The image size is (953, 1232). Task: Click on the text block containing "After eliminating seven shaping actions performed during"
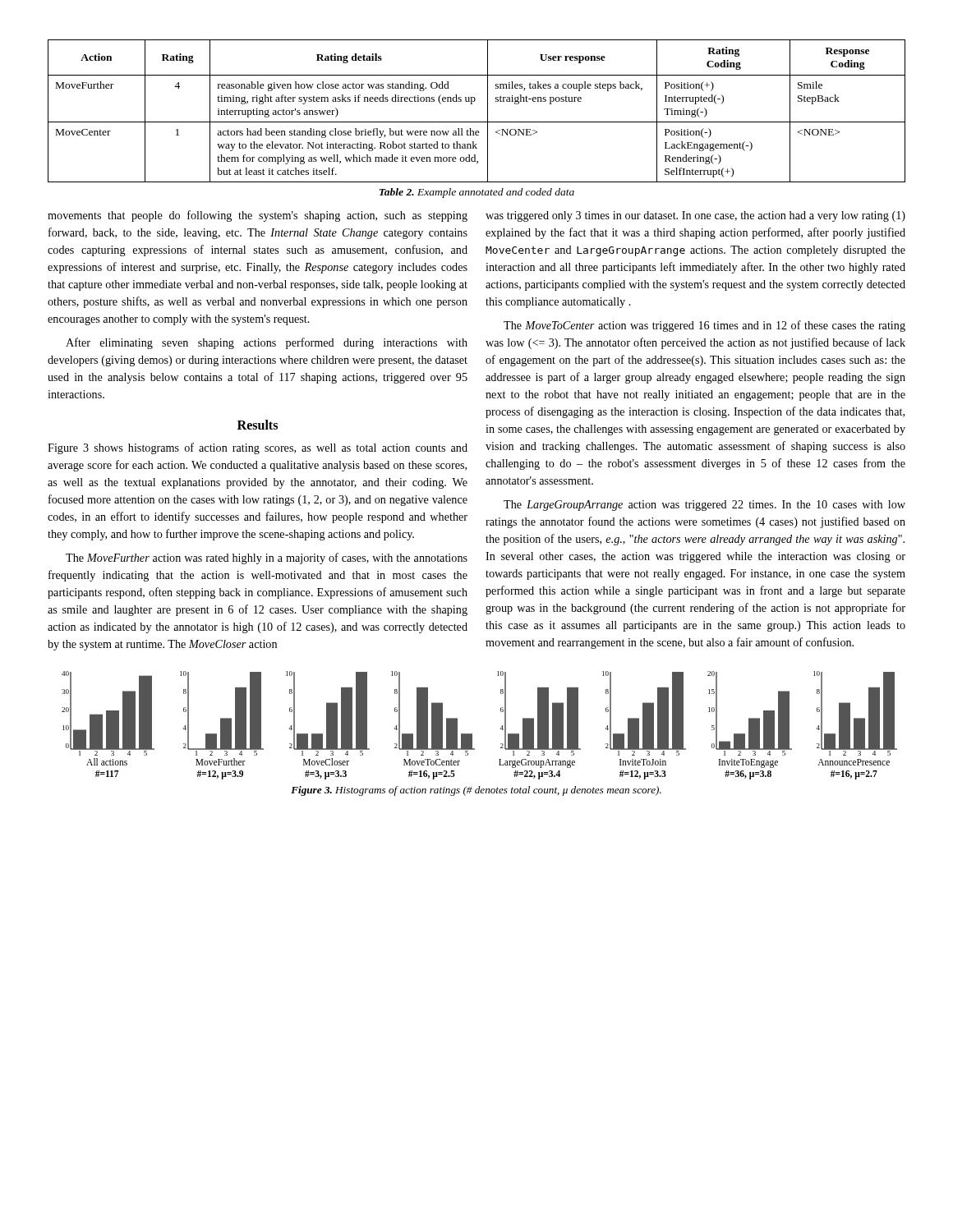pos(258,368)
